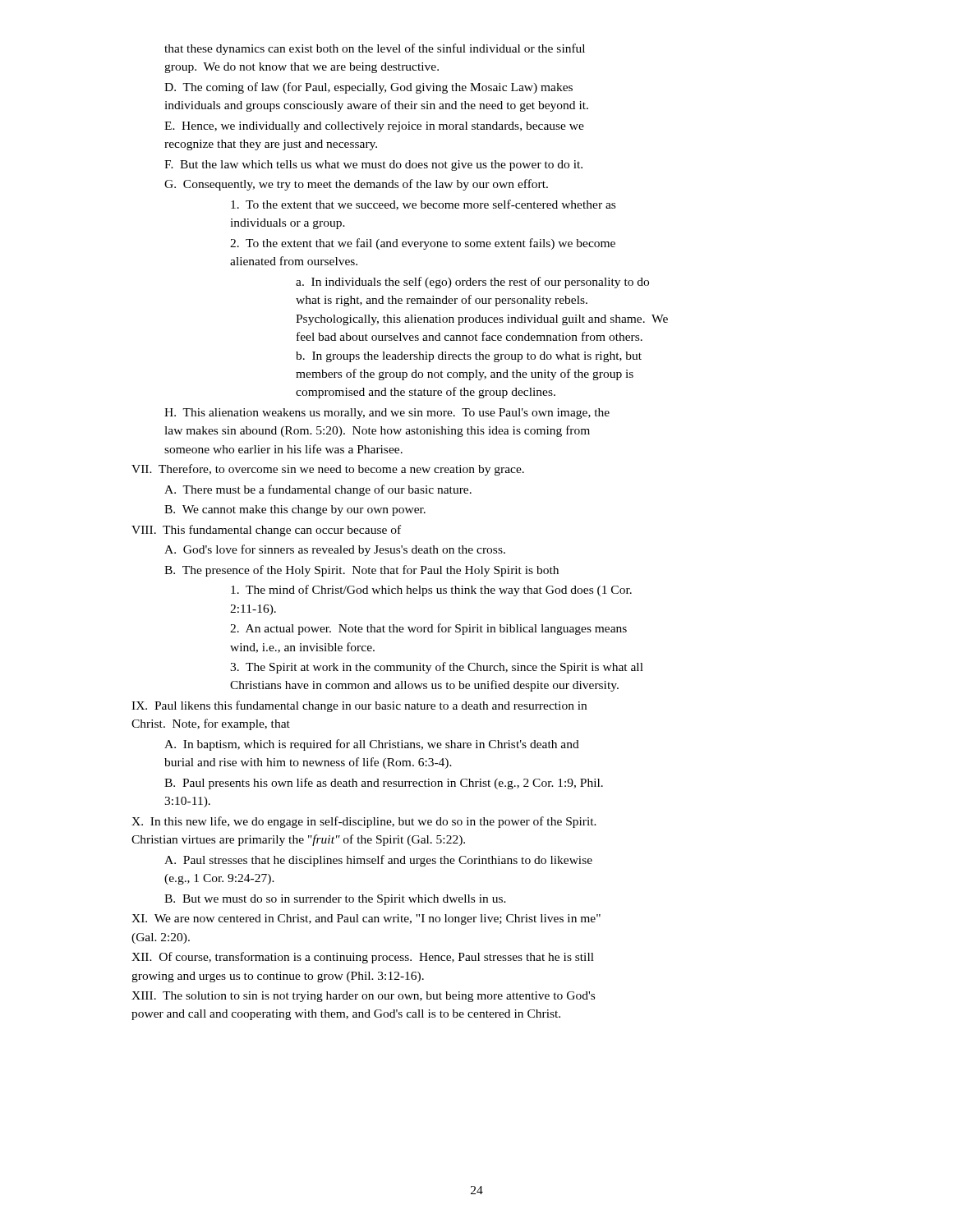Locate the list item that says "A. Paul stresses that he disciplines himself"

coord(378,868)
